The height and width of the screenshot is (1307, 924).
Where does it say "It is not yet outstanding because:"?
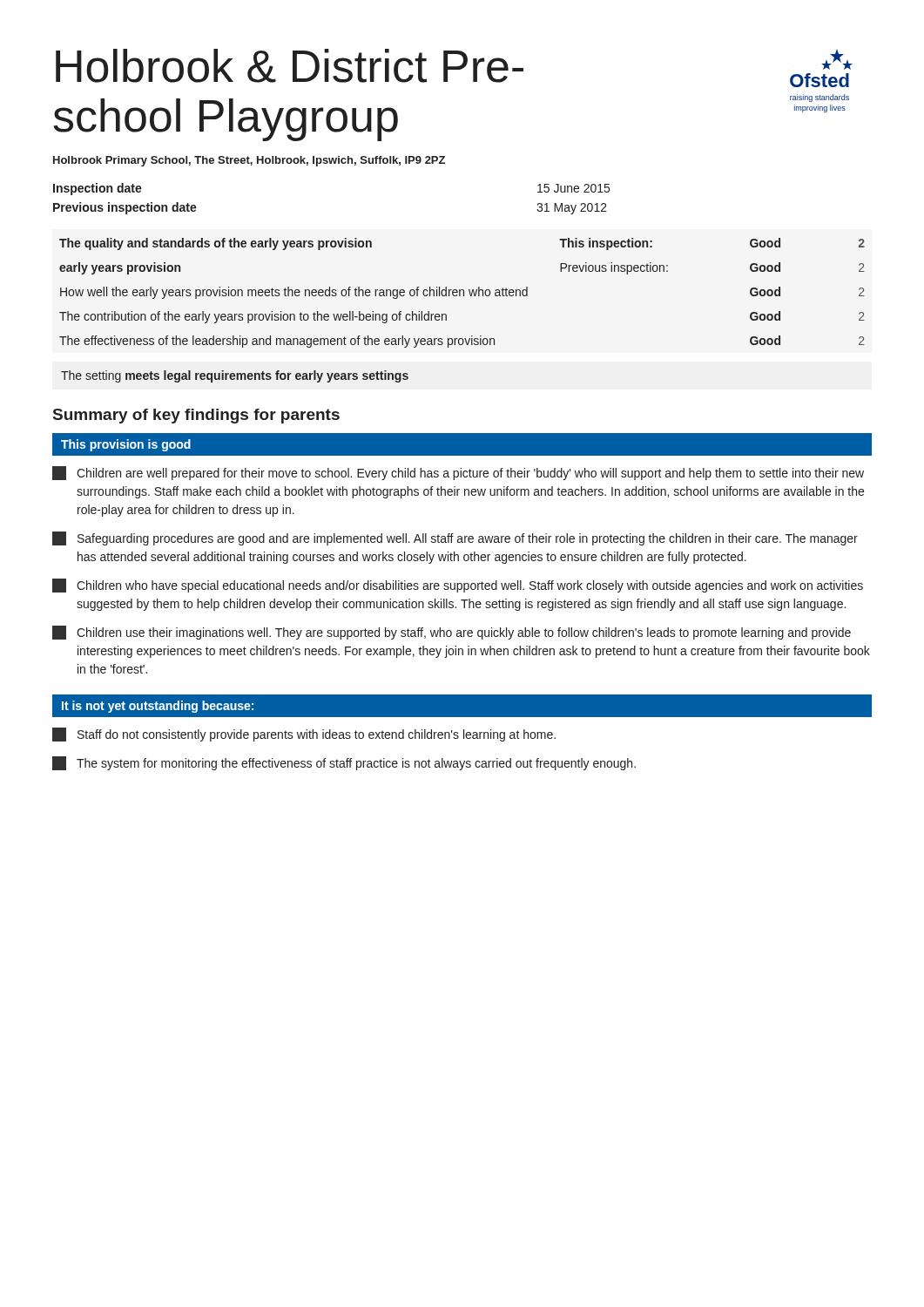(158, 706)
